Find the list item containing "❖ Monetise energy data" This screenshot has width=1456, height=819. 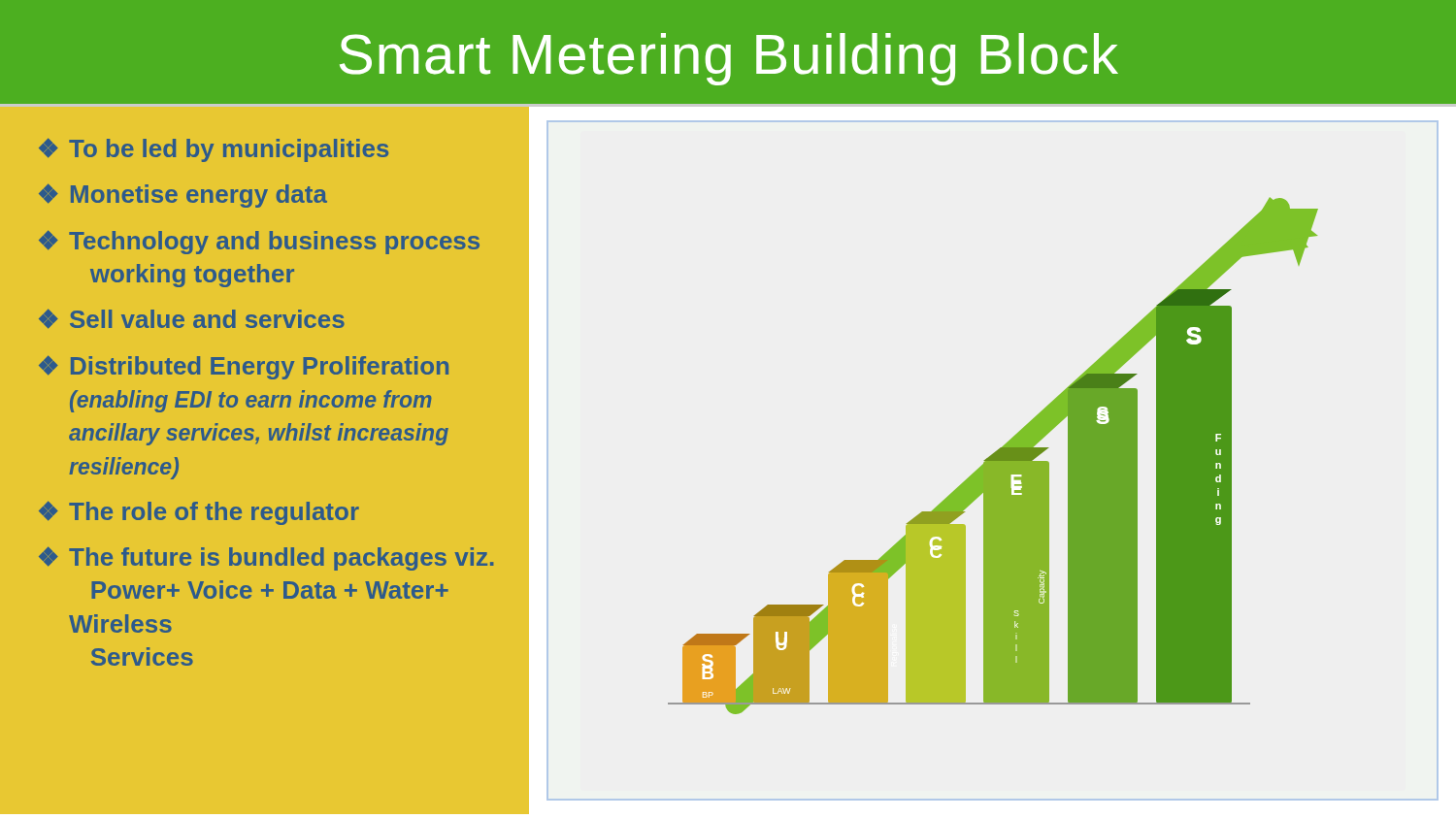coord(182,195)
